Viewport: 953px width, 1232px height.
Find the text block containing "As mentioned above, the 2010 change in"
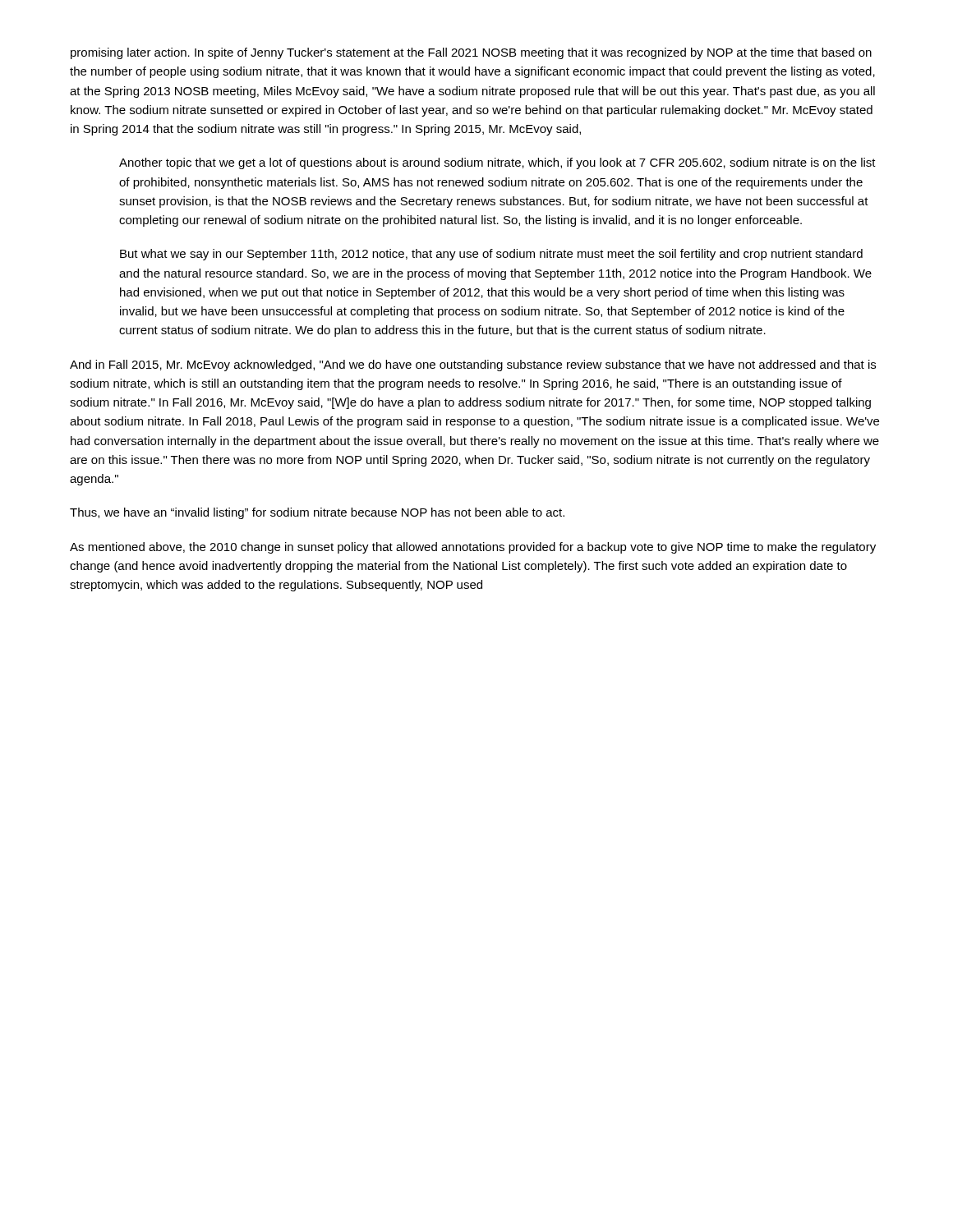point(473,565)
